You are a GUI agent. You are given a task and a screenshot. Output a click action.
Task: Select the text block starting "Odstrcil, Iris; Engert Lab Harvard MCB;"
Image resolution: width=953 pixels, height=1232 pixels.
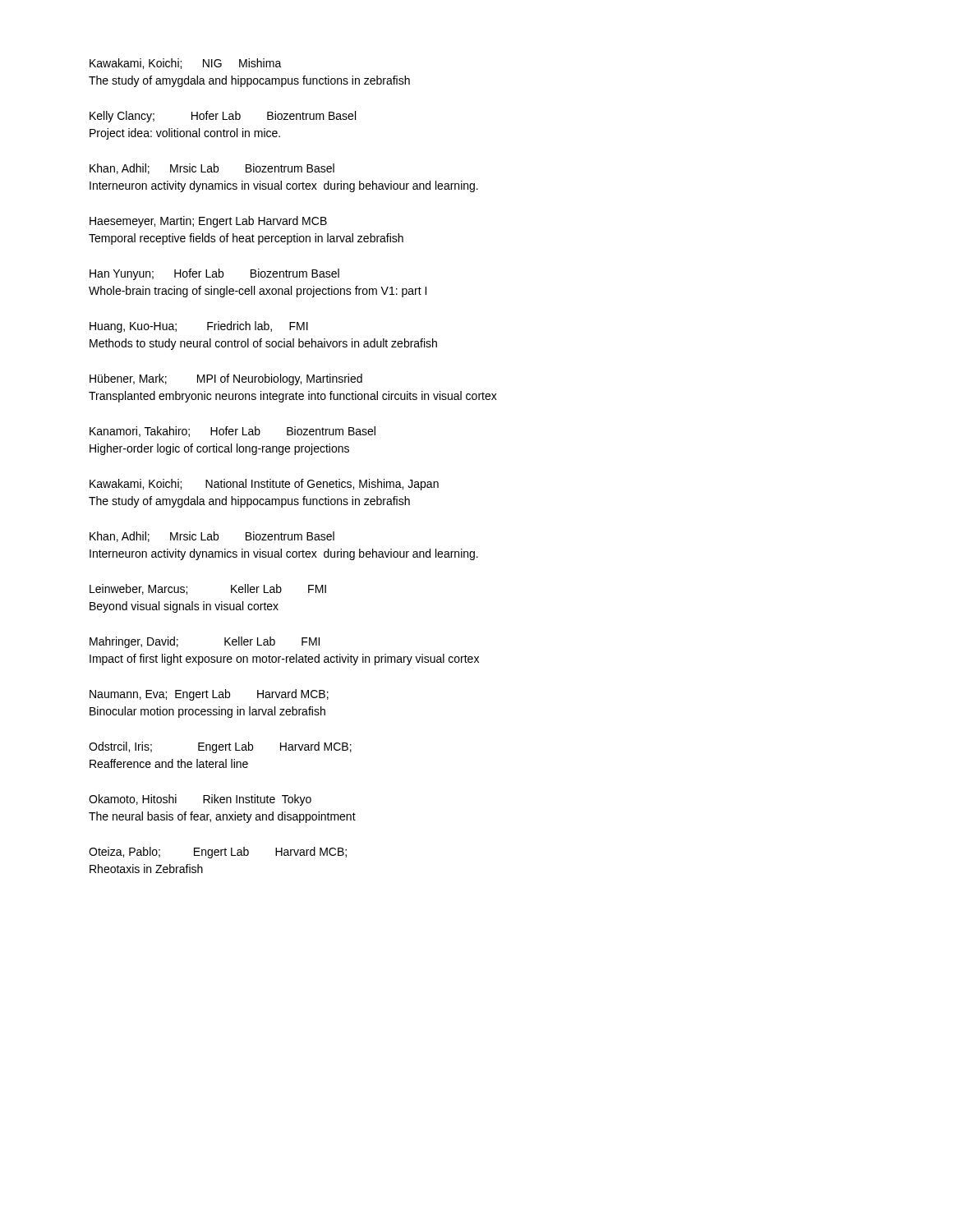(220, 756)
